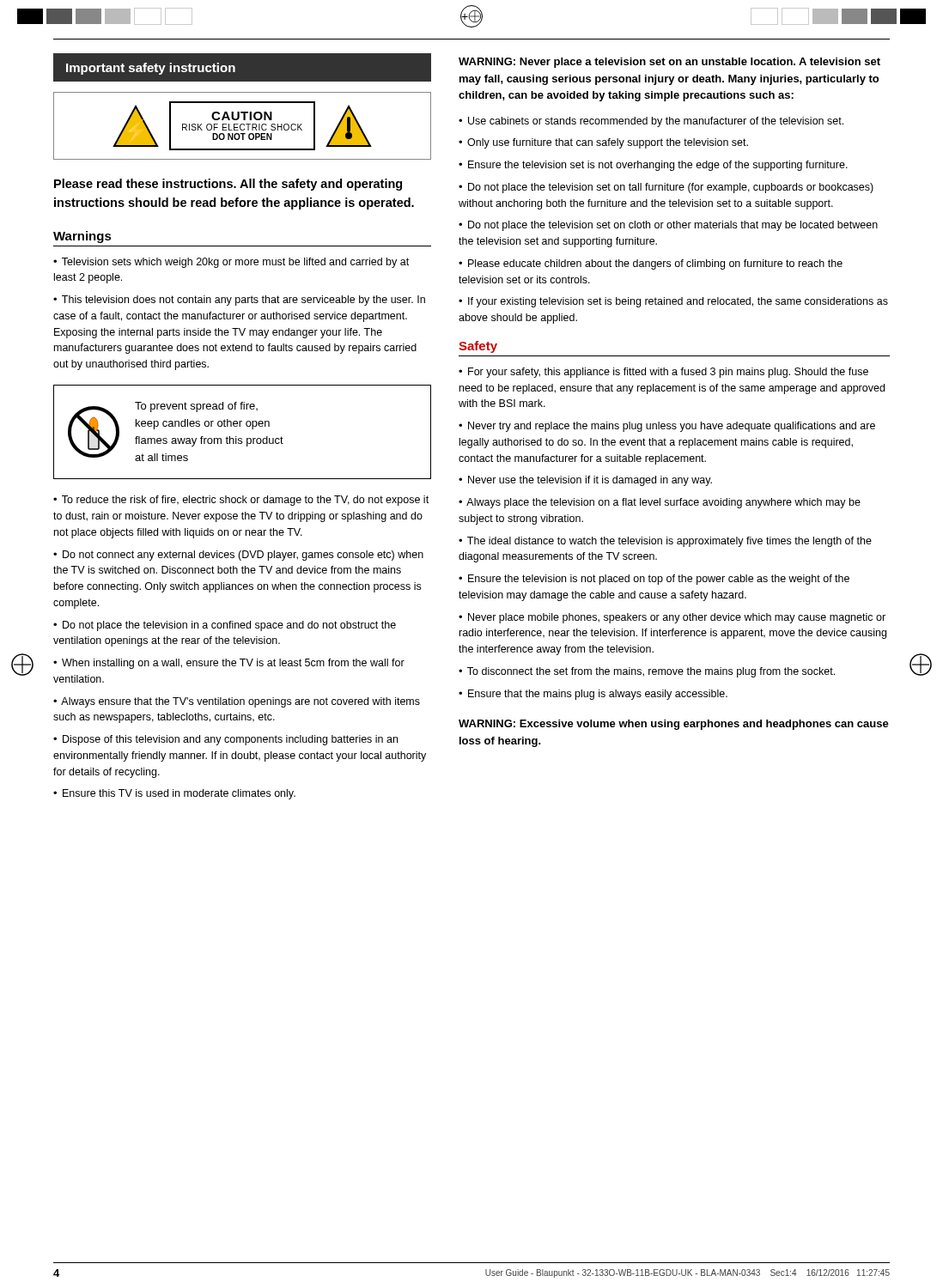Click the passage that begins "Please read these"
The height and width of the screenshot is (1288, 943).
coord(234,193)
